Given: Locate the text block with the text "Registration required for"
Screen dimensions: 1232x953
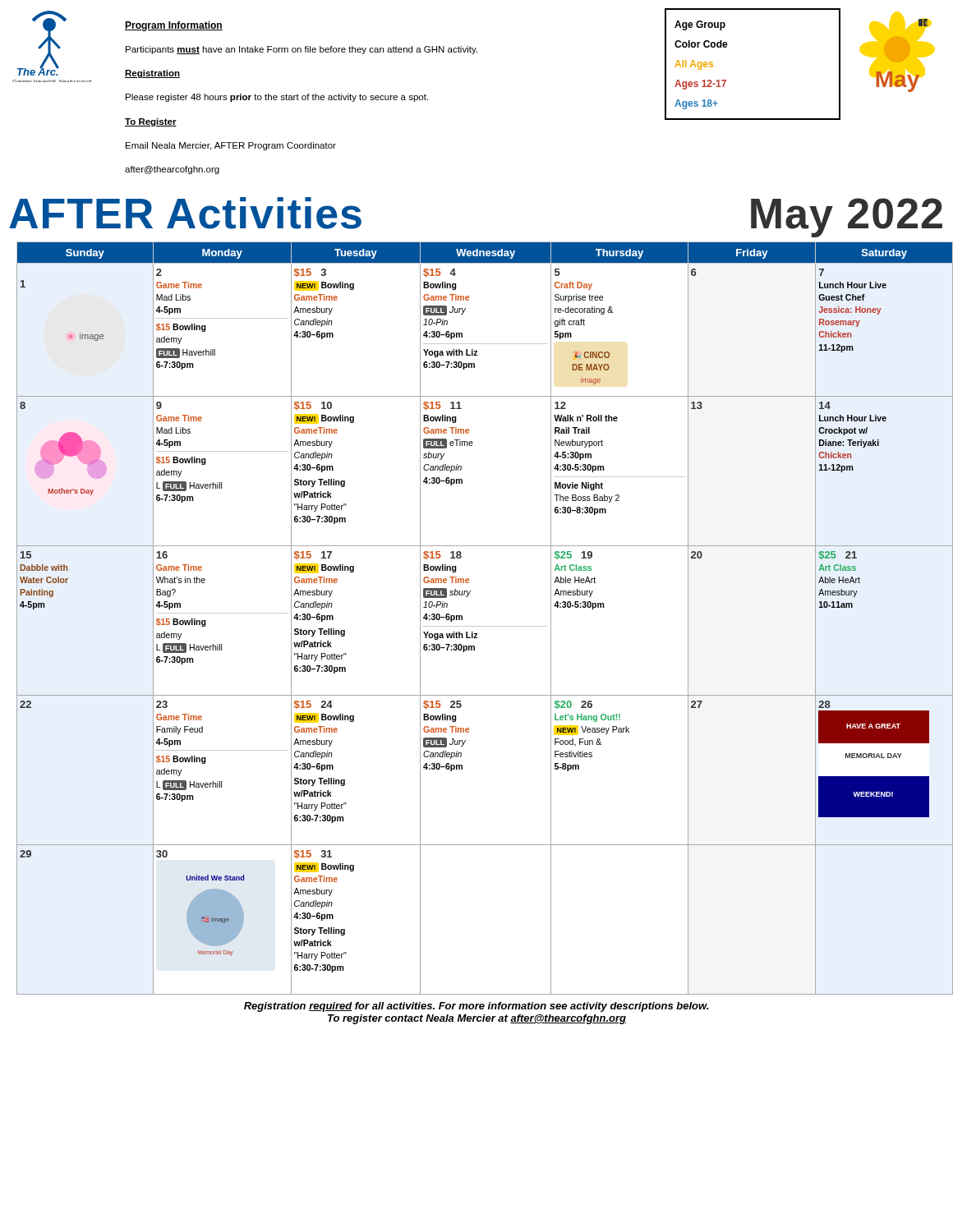Looking at the screenshot, I should coord(476,1012).
